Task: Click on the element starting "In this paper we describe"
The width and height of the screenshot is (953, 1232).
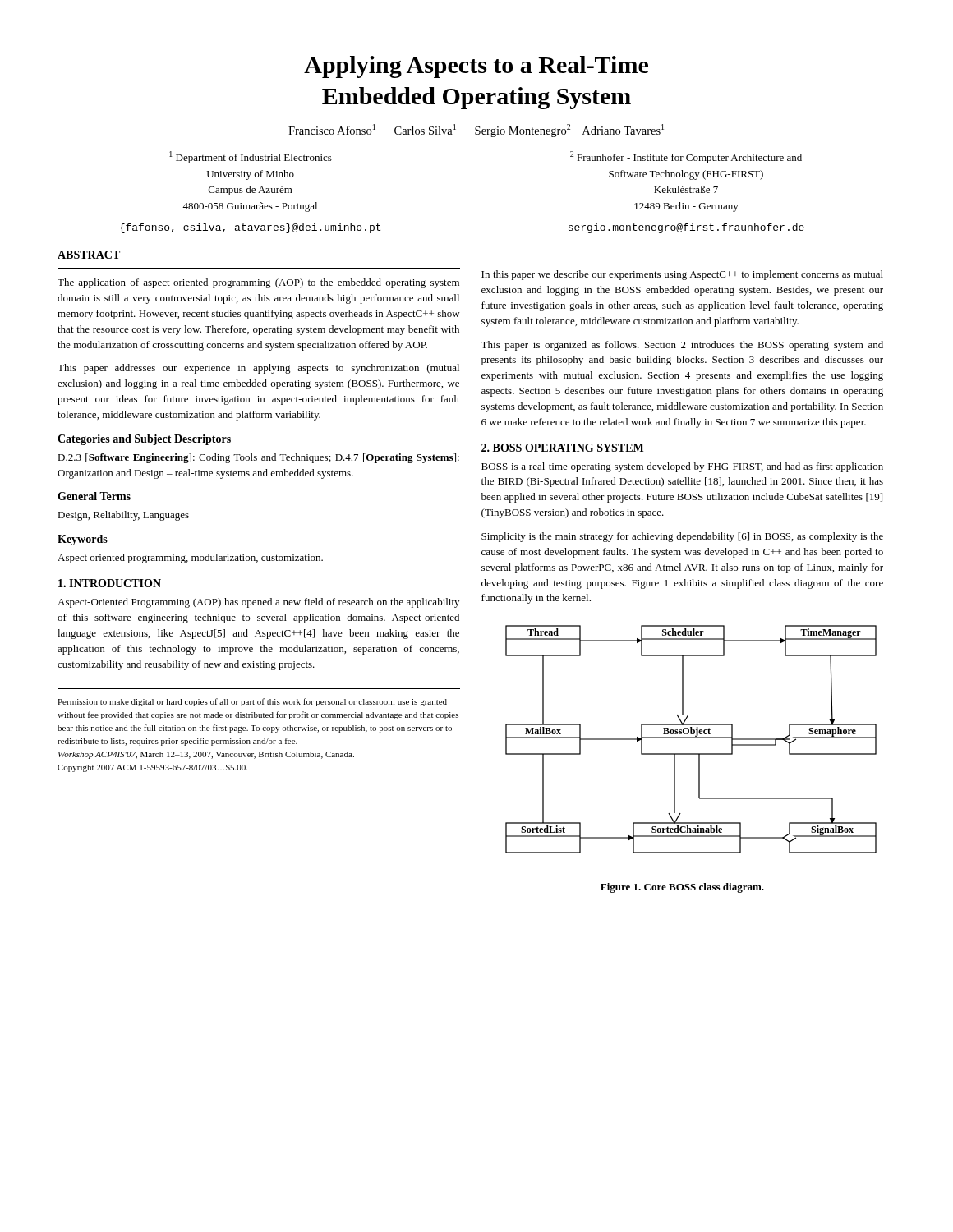Action: coord(682,297)
